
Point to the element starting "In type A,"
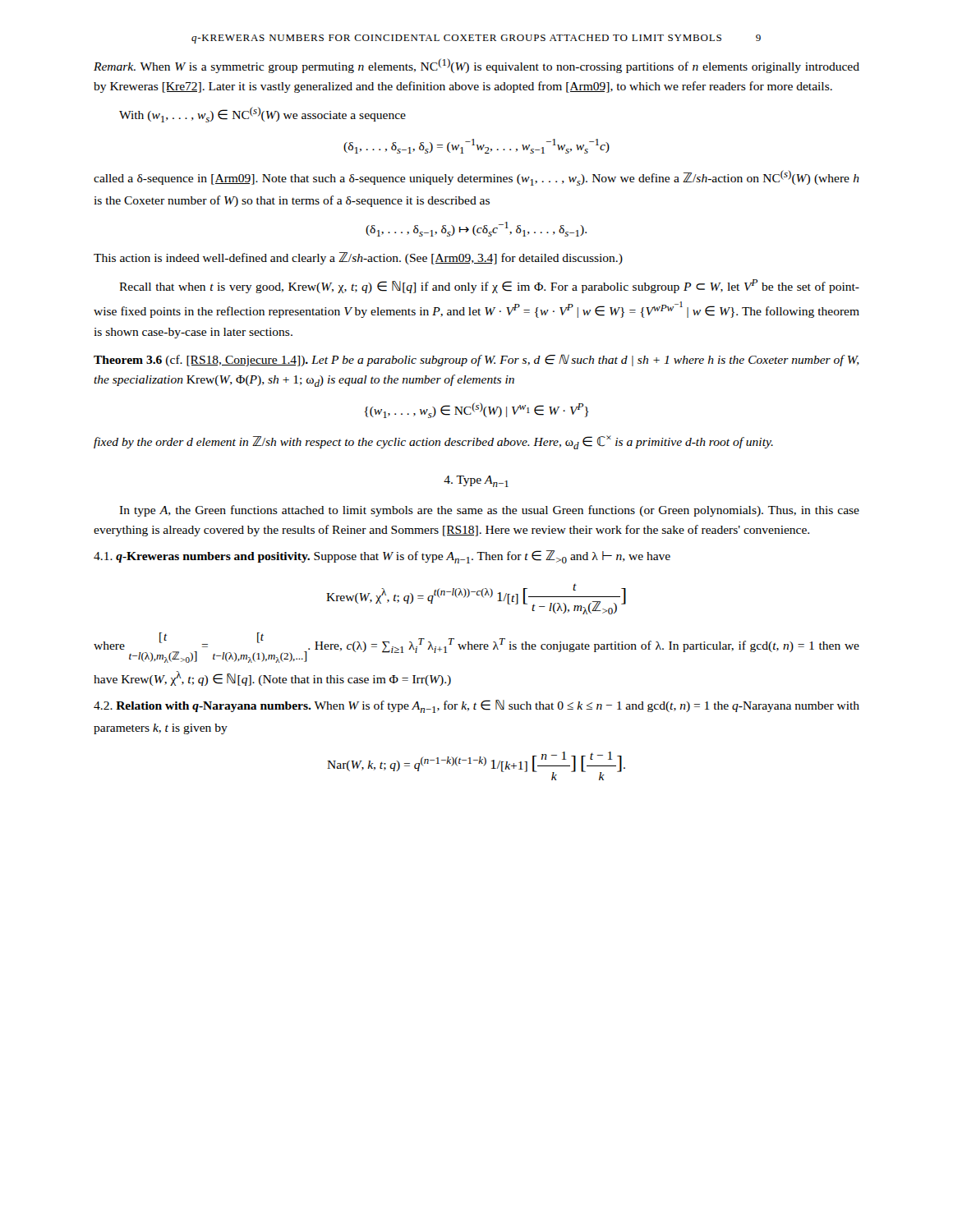pos(476,520)
